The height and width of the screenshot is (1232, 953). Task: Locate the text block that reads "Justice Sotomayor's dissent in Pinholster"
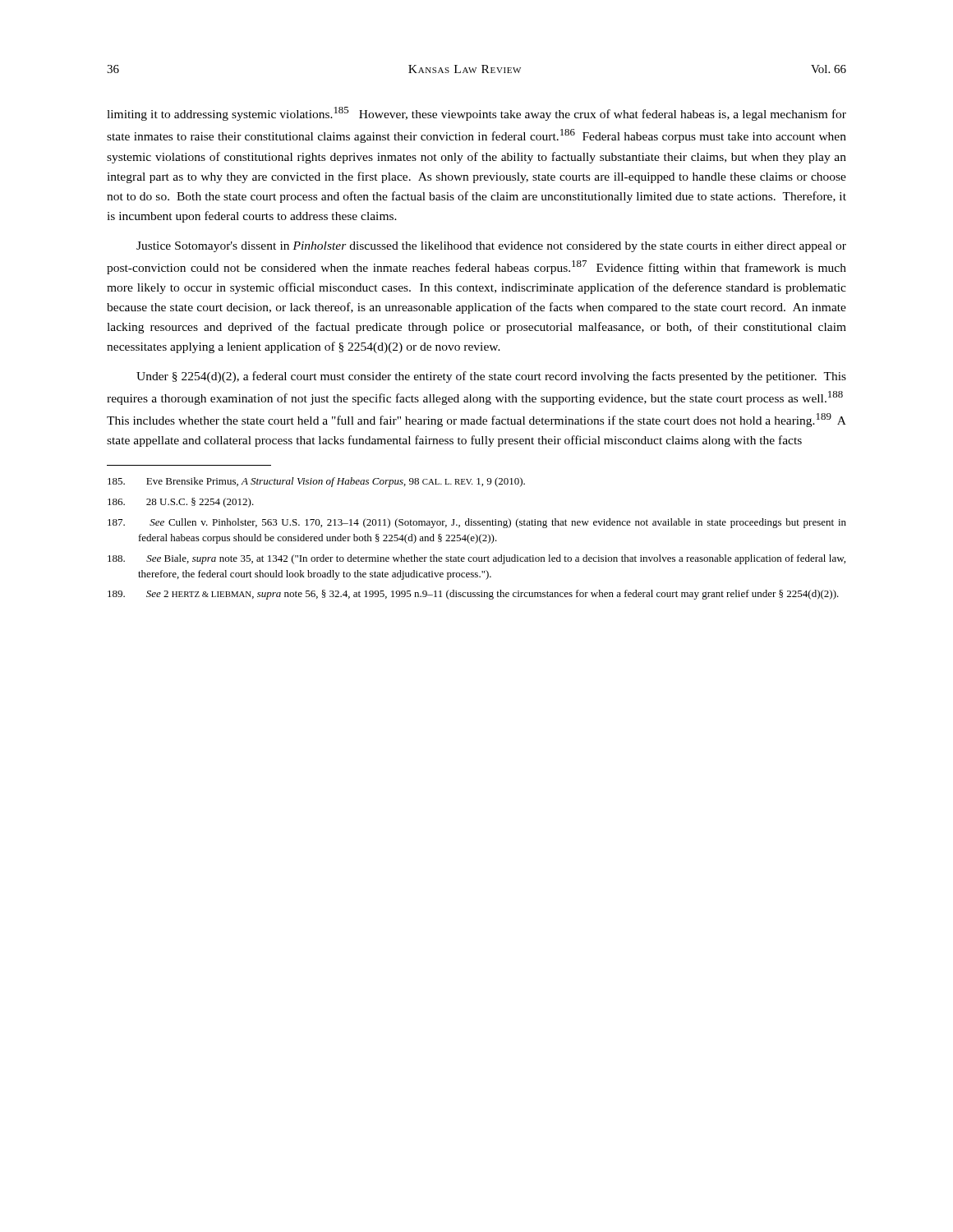point(476,295)
